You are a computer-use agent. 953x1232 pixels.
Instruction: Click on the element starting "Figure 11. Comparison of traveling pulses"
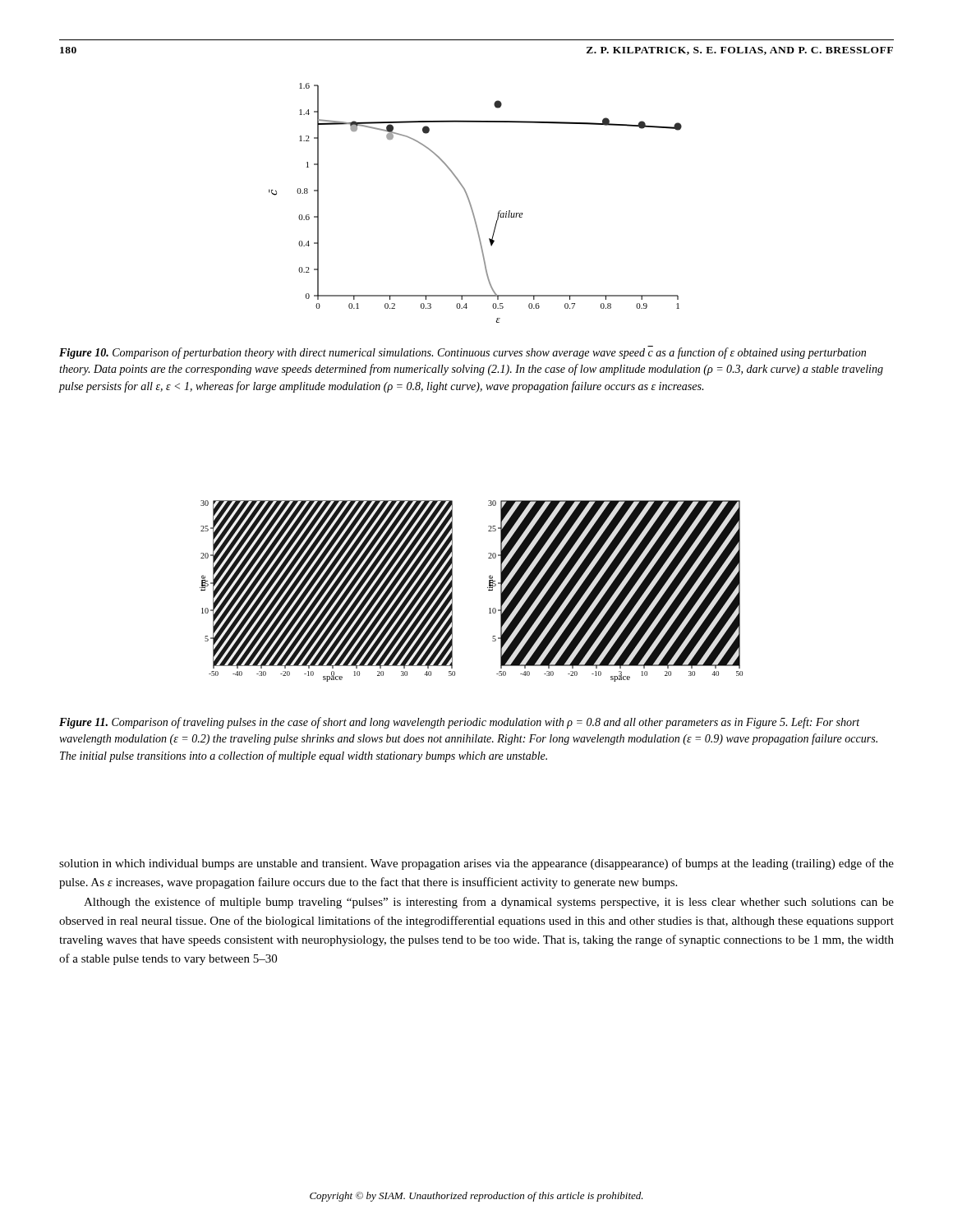pyautogui.click(x=469, y=739)
